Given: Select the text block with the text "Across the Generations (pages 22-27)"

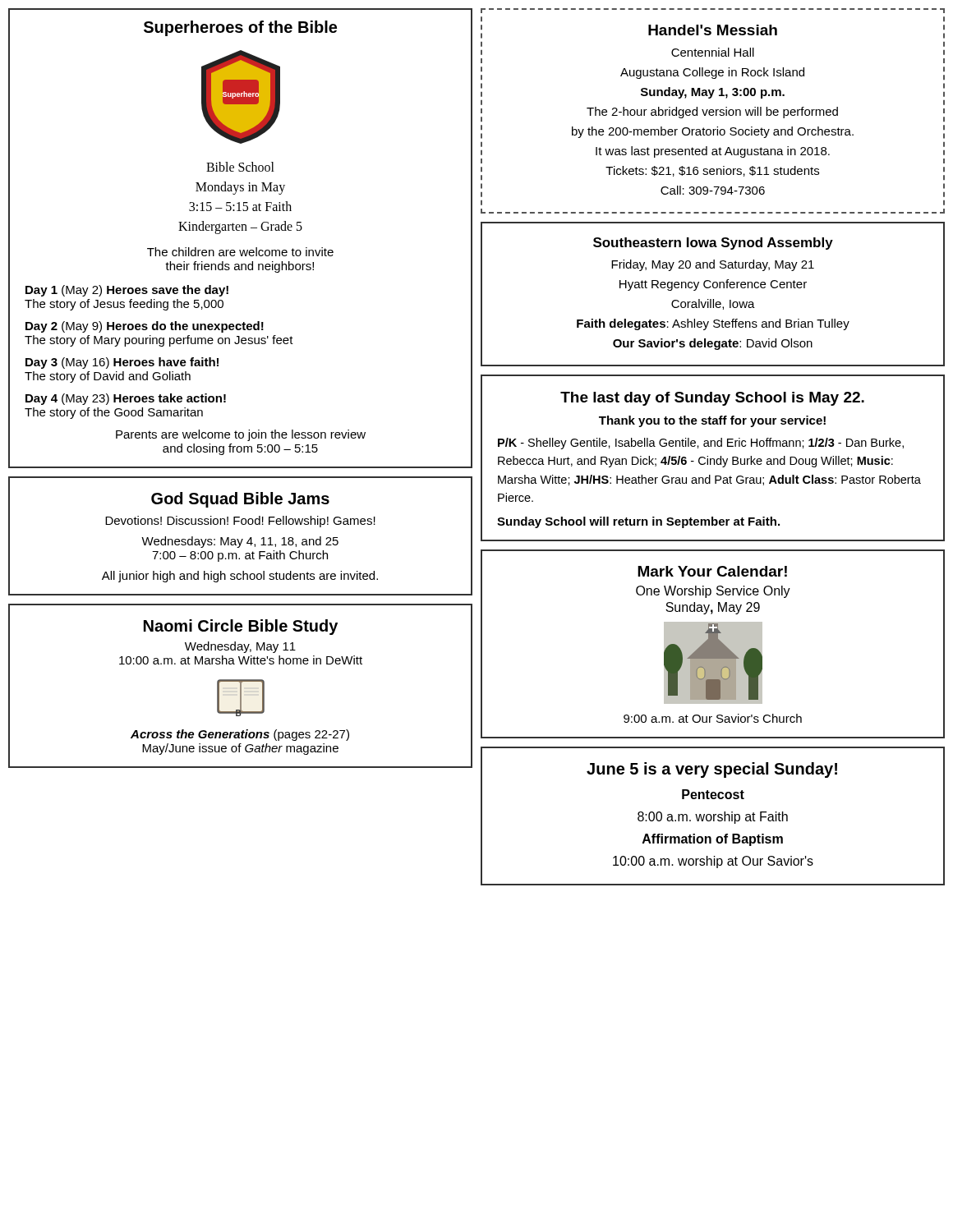Looking at the screenshot, I should 240,741.
